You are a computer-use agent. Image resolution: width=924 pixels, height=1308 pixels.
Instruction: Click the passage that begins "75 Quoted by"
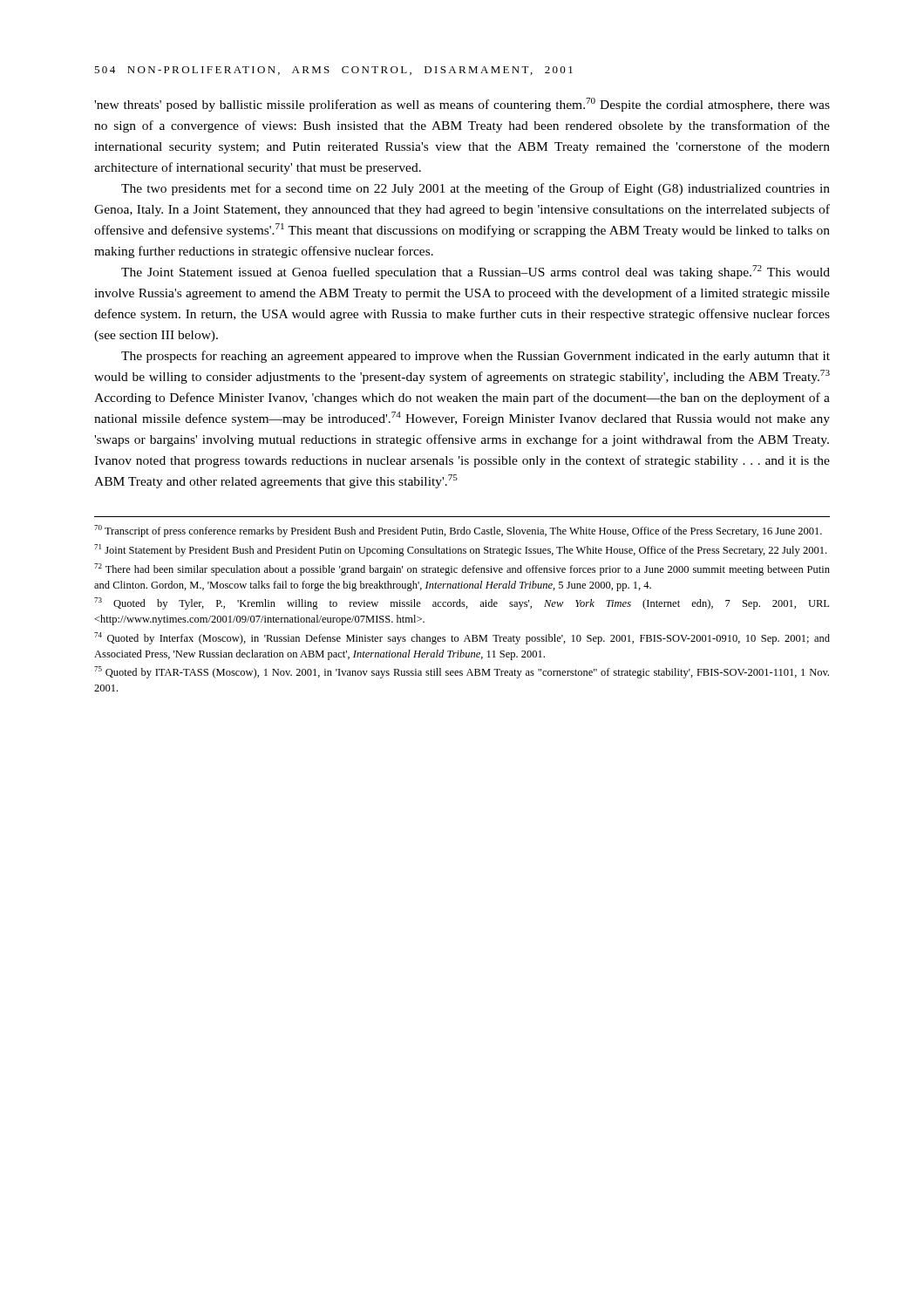462,680
